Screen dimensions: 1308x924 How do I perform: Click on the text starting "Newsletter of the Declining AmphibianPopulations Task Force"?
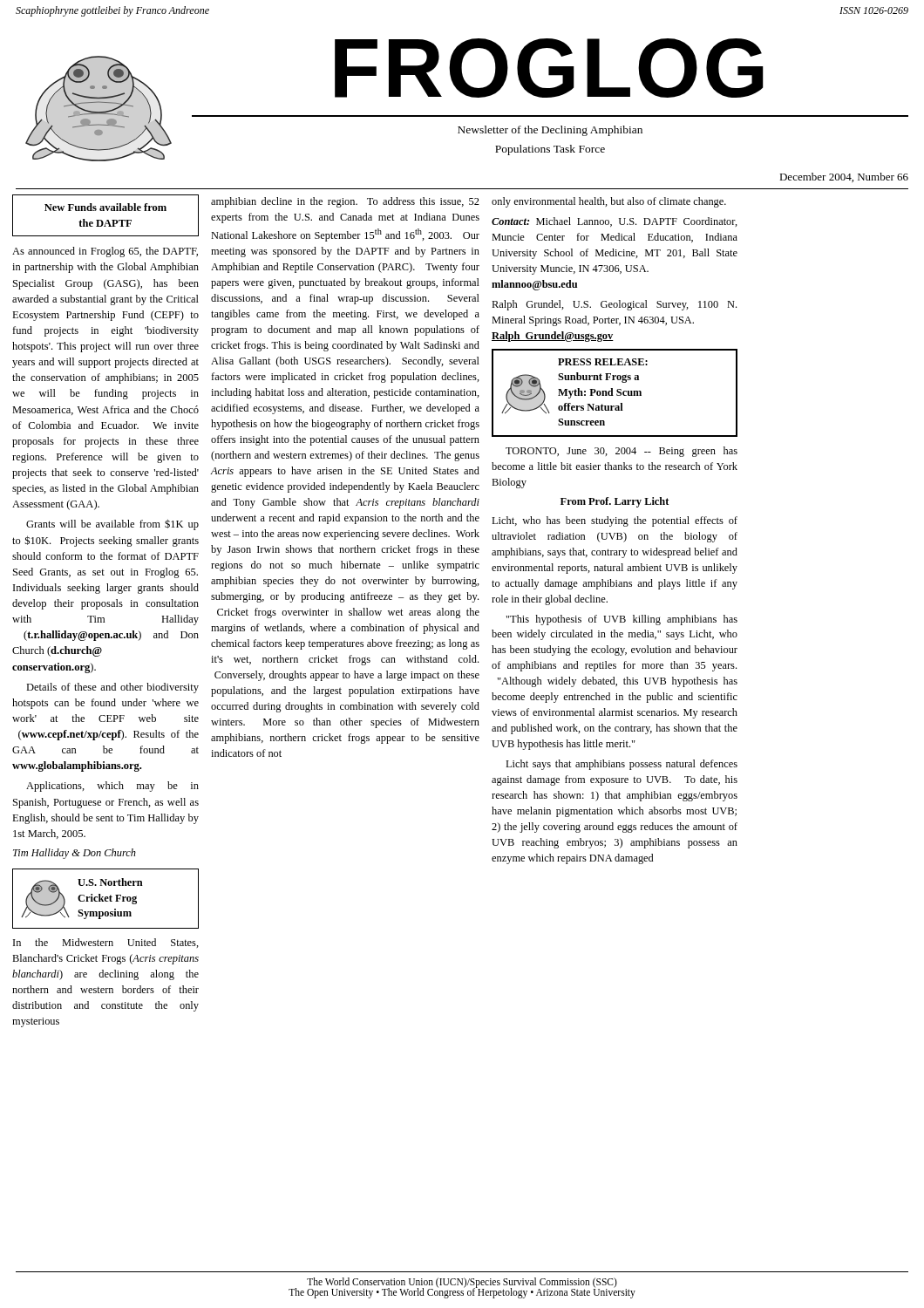pos(550,139)
